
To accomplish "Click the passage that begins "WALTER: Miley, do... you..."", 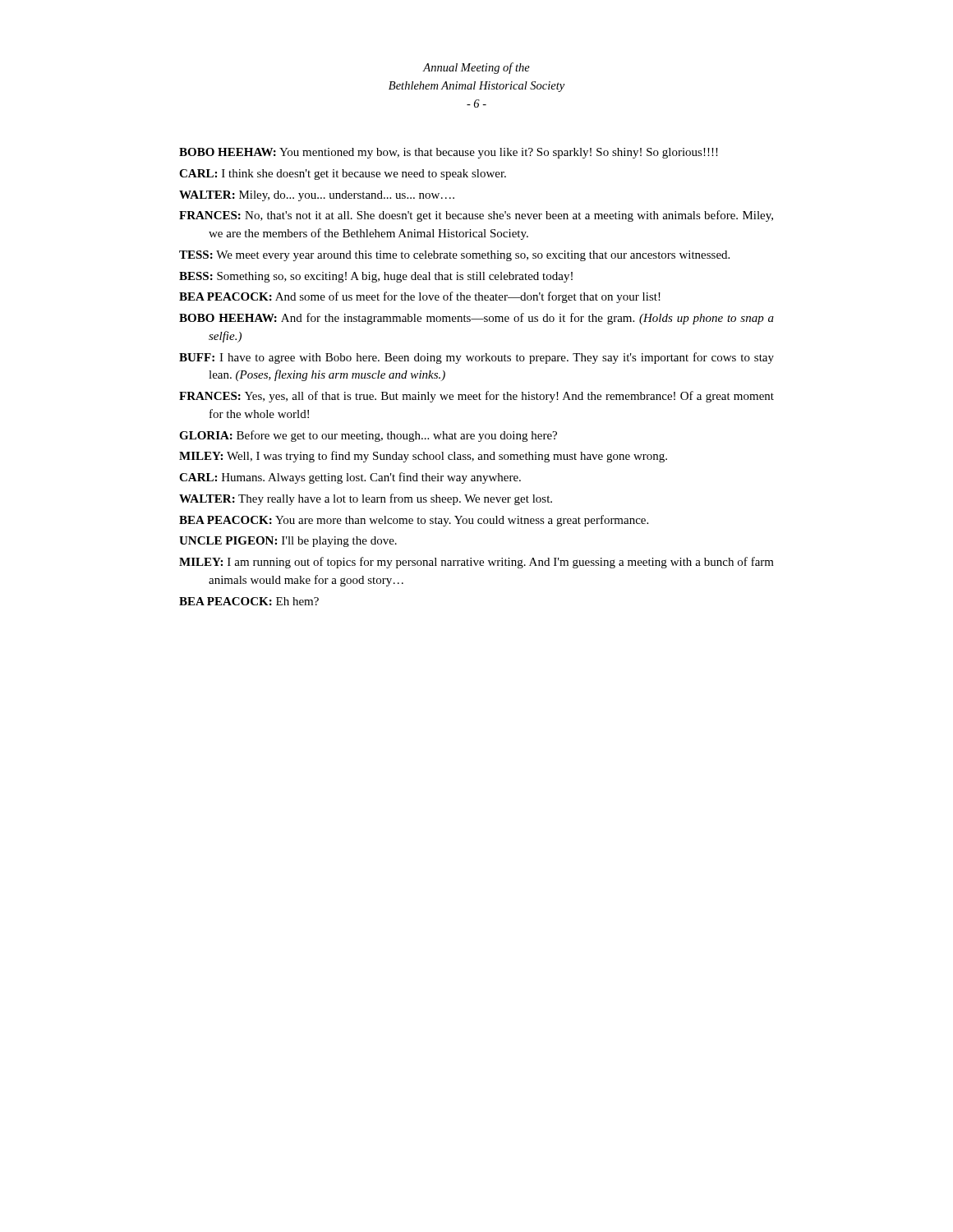I will pos(317,194).
